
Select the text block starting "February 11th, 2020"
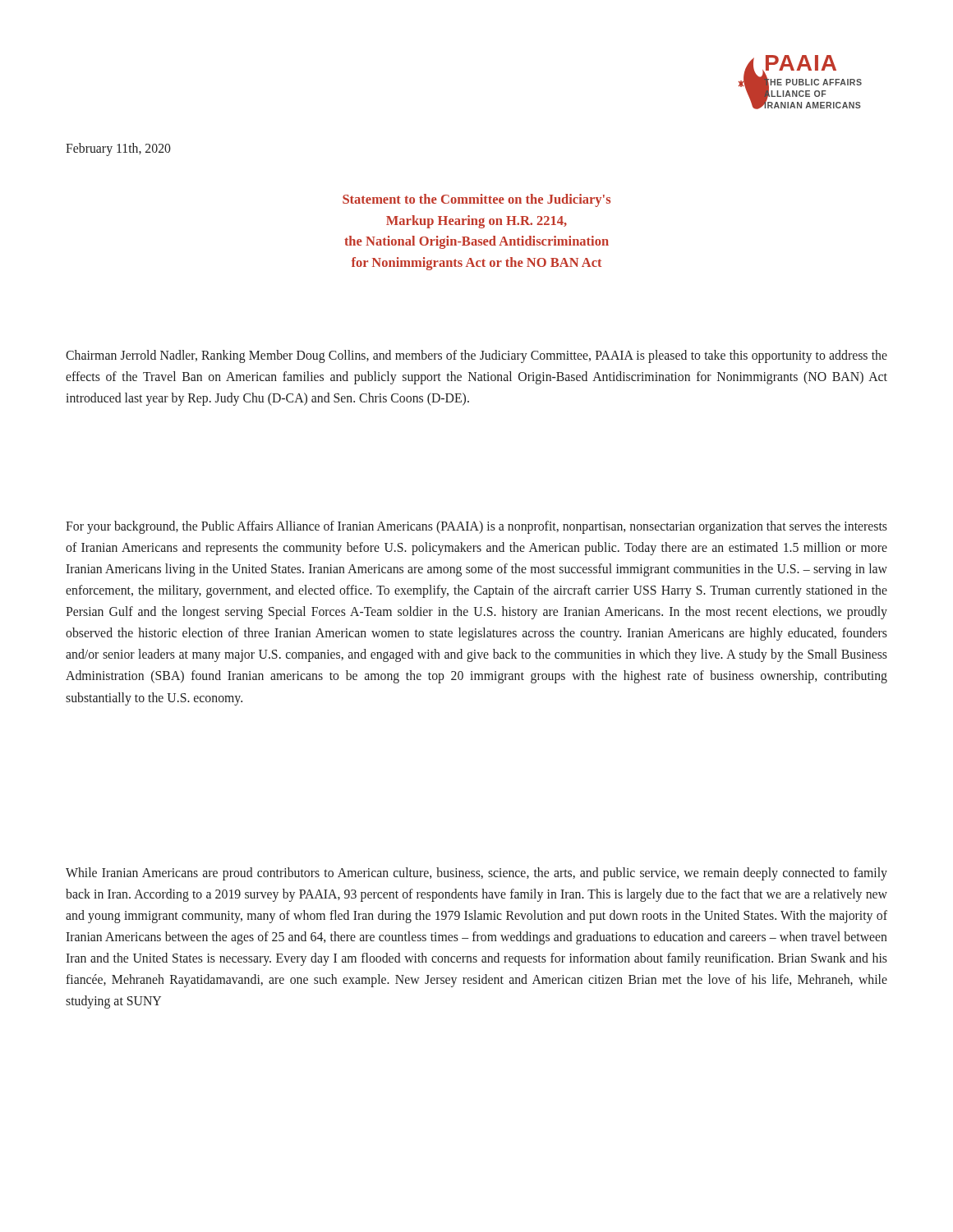(118, 148)
